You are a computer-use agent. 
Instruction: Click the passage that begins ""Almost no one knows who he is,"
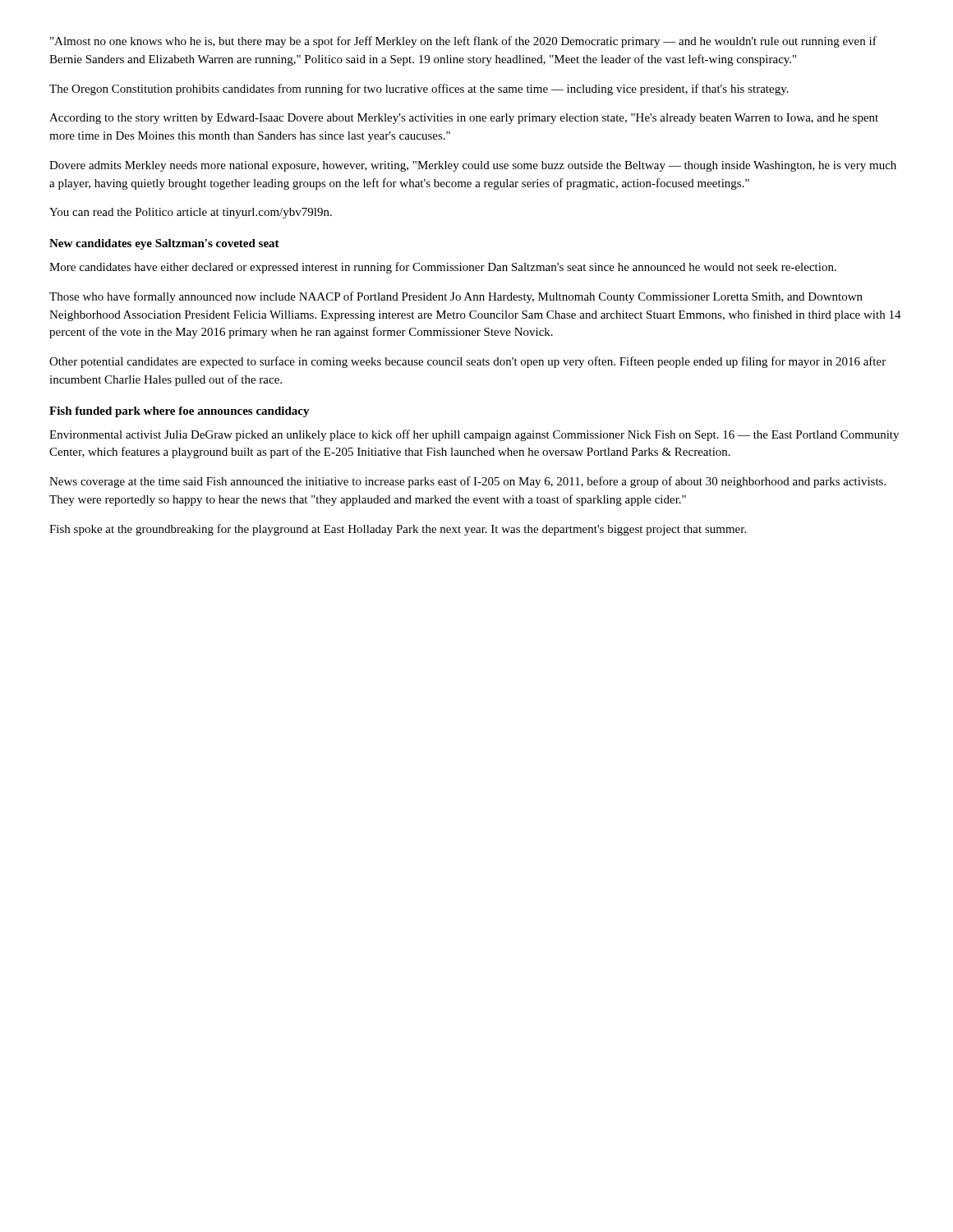tap(463, 50)
